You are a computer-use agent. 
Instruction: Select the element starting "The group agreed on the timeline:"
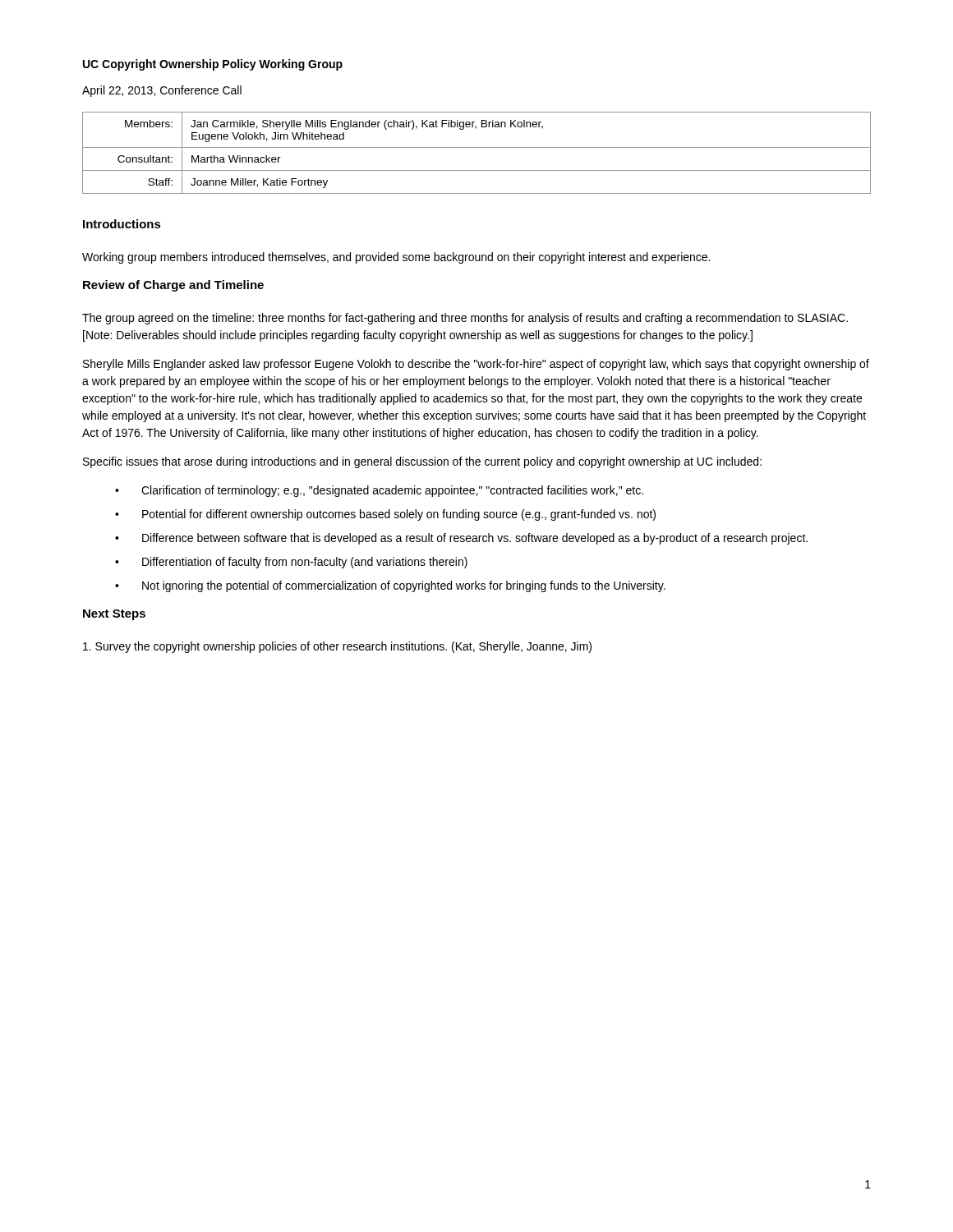point(465,326)
